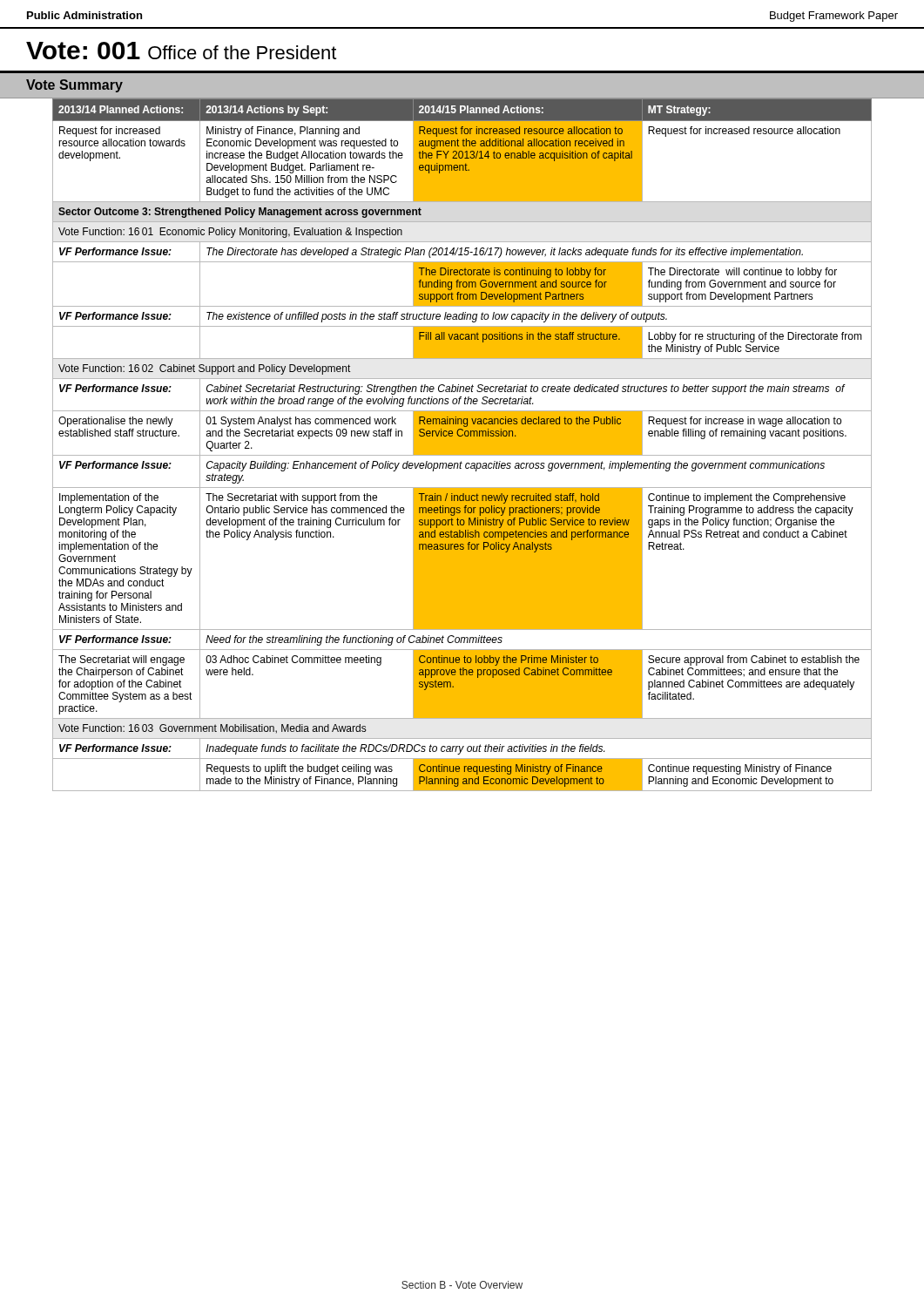Point to "Vote Summary"

pos(74,85)
